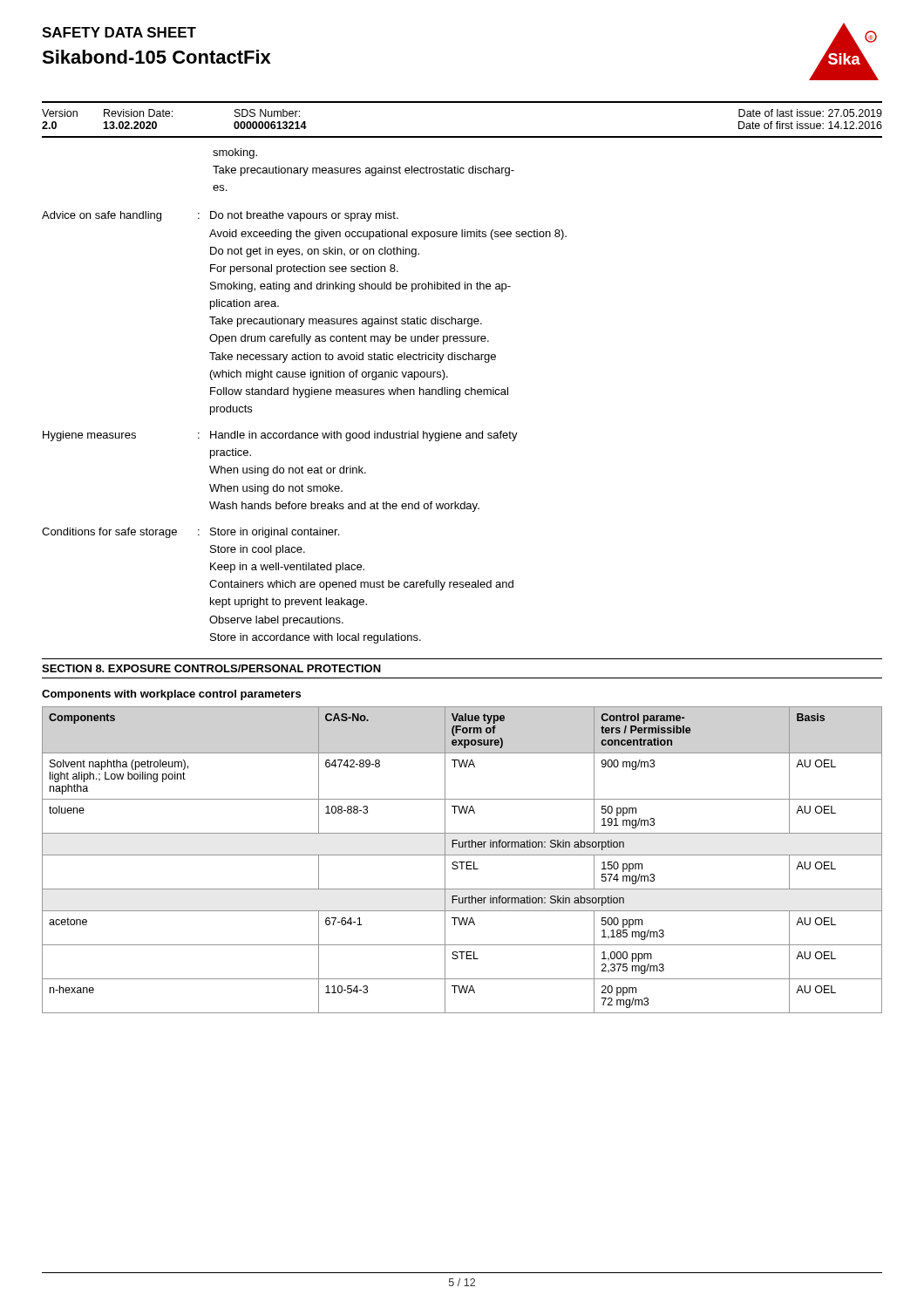Click on the text block starting "SDS Number:000000613214"

270,119
